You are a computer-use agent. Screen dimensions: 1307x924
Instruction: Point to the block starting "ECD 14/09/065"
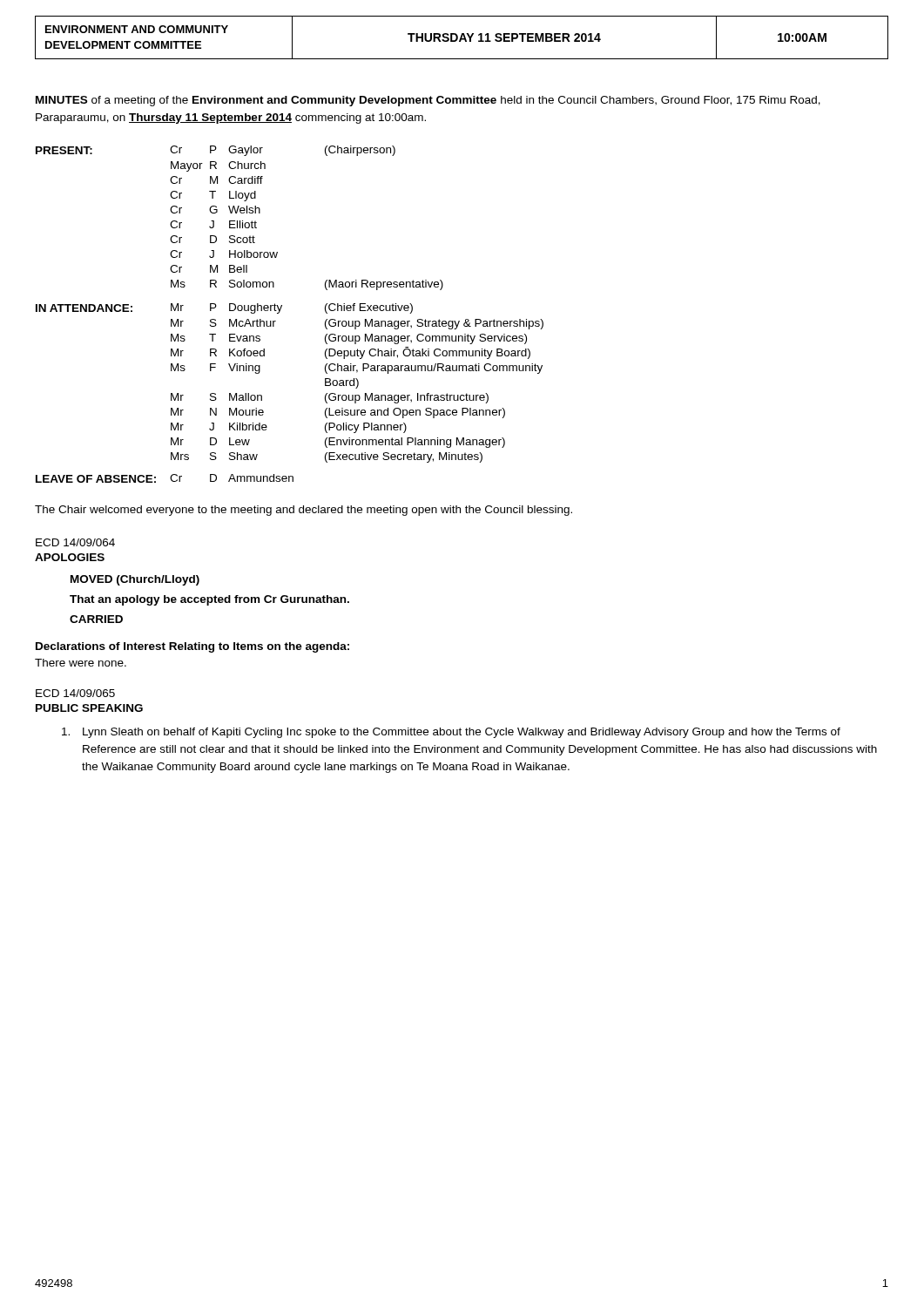point(75,693)
